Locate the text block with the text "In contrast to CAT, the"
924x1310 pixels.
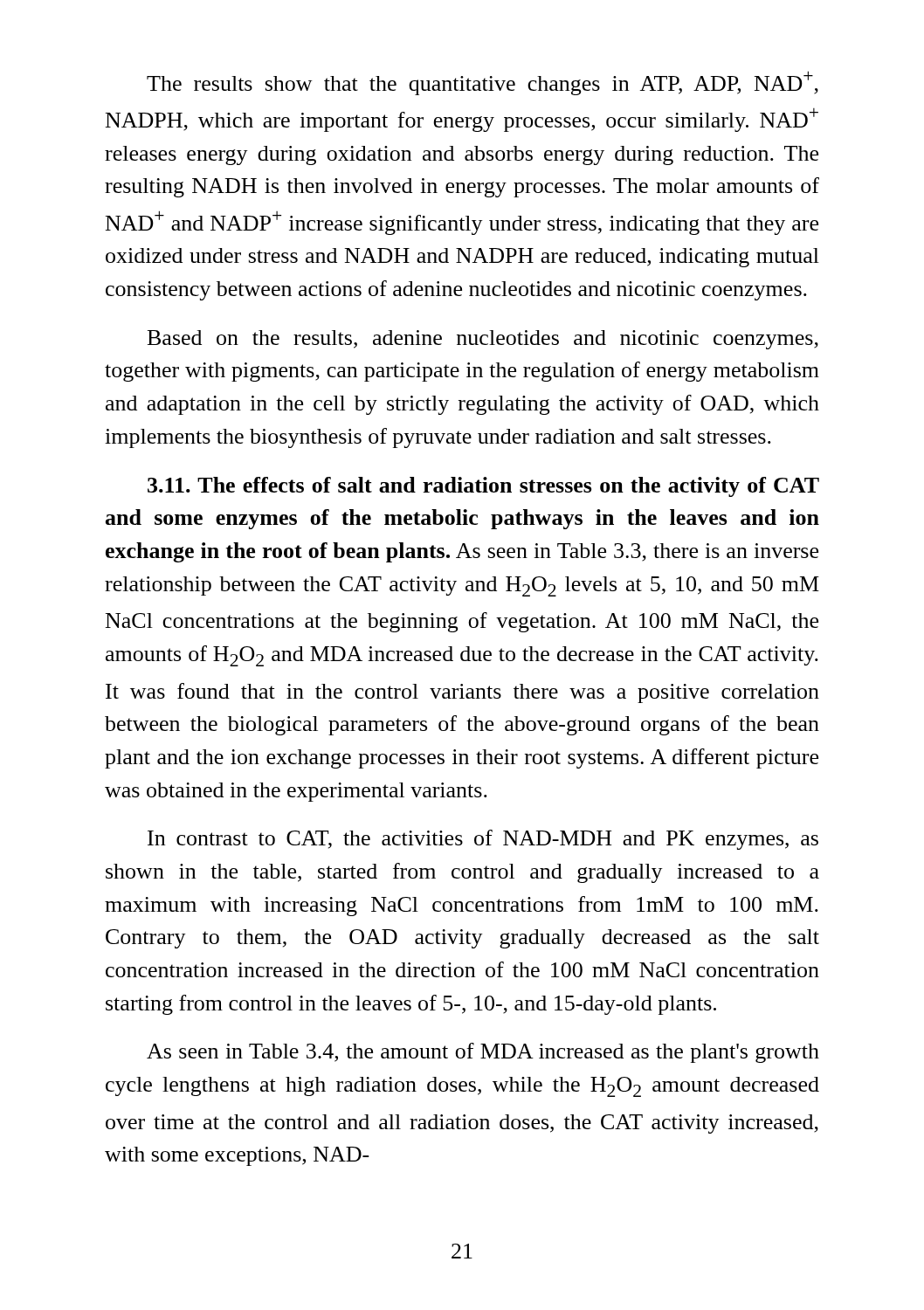pyautogui.click(x=462, y=920)
